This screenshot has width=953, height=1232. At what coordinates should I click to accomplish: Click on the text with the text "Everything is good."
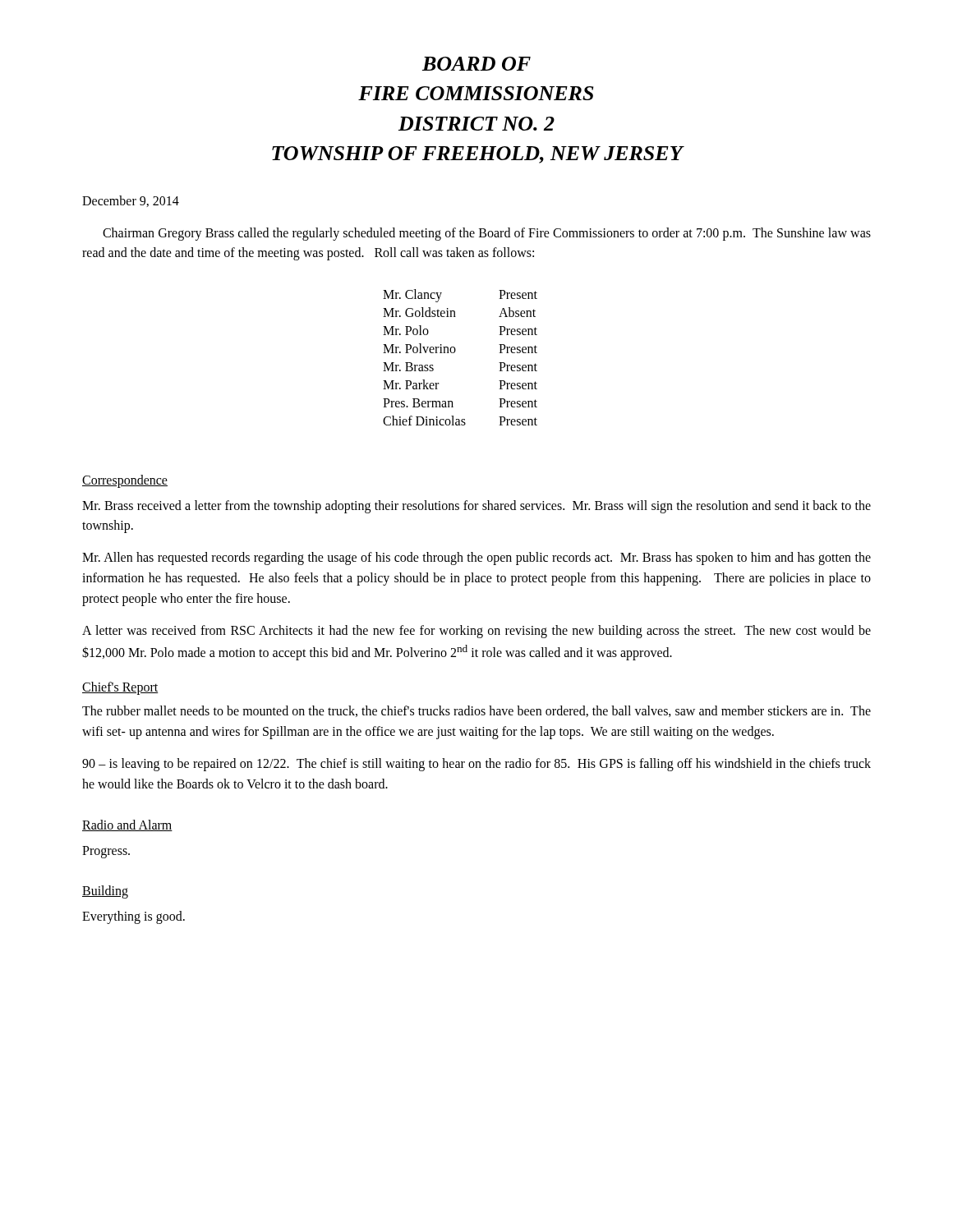pos(134,917)
